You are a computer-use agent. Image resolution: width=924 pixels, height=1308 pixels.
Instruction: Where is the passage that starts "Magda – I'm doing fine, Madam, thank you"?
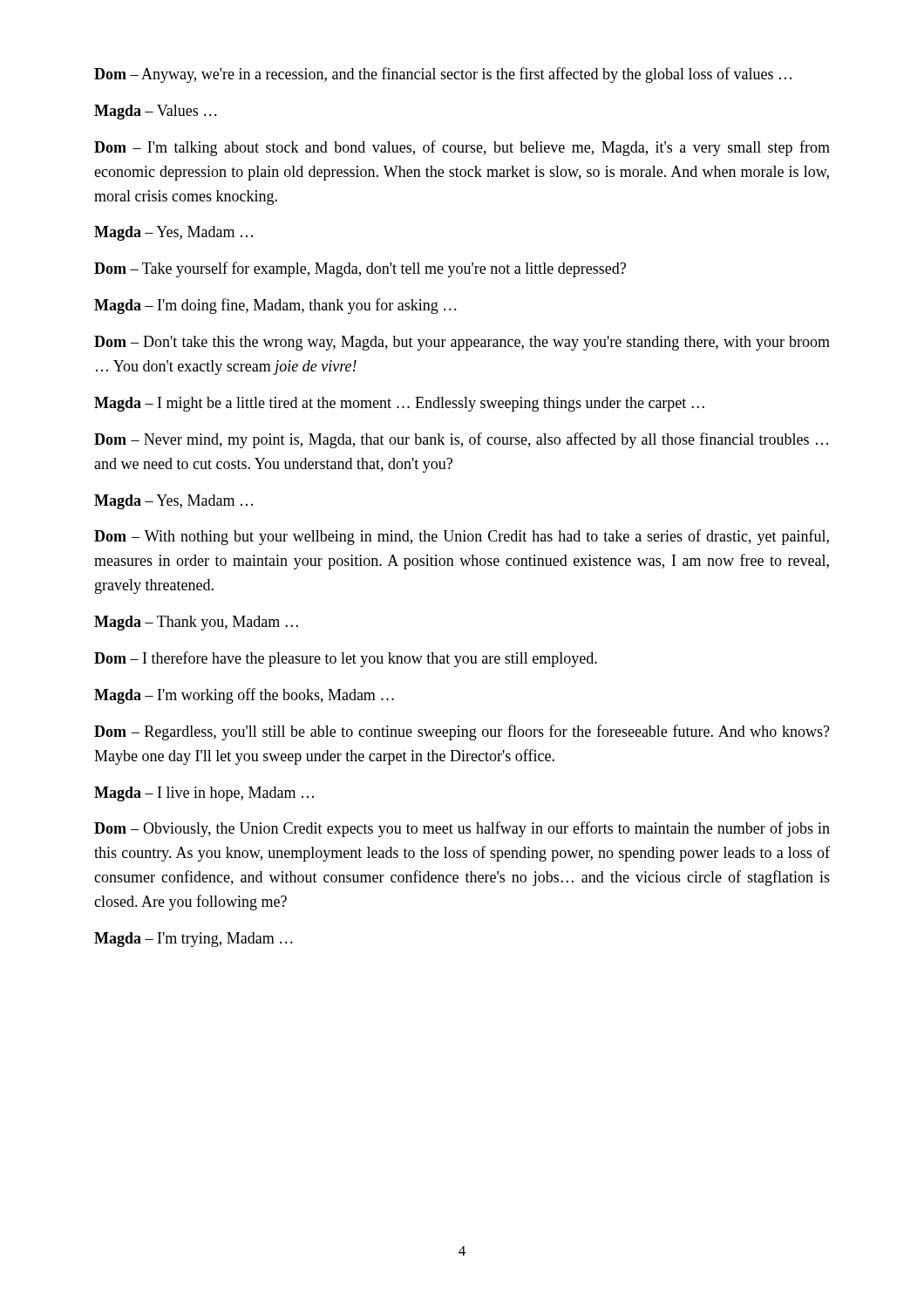tap(276, 305)
